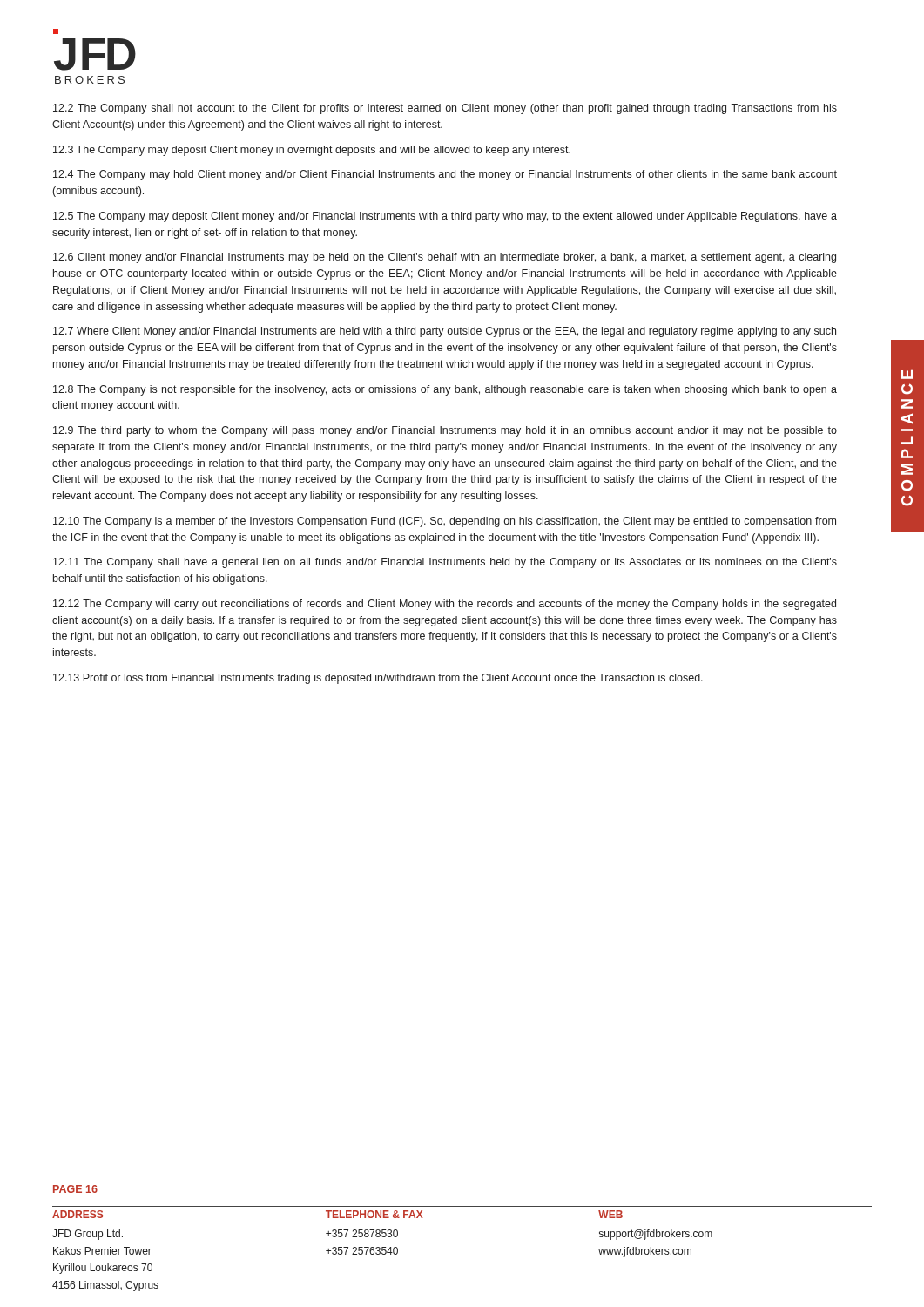Find the block on this page that starts "6 Client money and/or Financial Instruments may be"
The image size is (924, 1307).
[x=445, y=282]
